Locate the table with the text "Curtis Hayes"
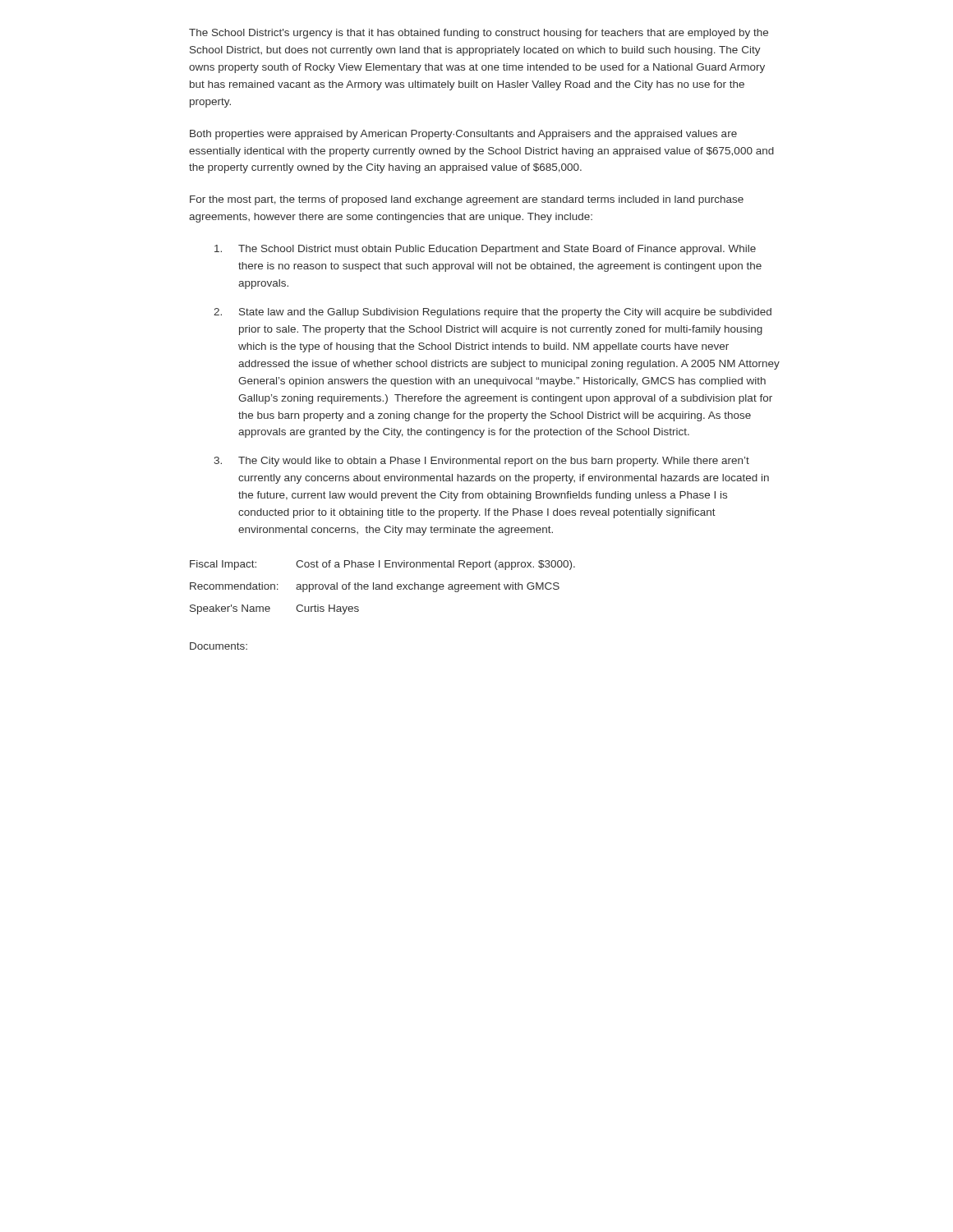 (485, 587)
